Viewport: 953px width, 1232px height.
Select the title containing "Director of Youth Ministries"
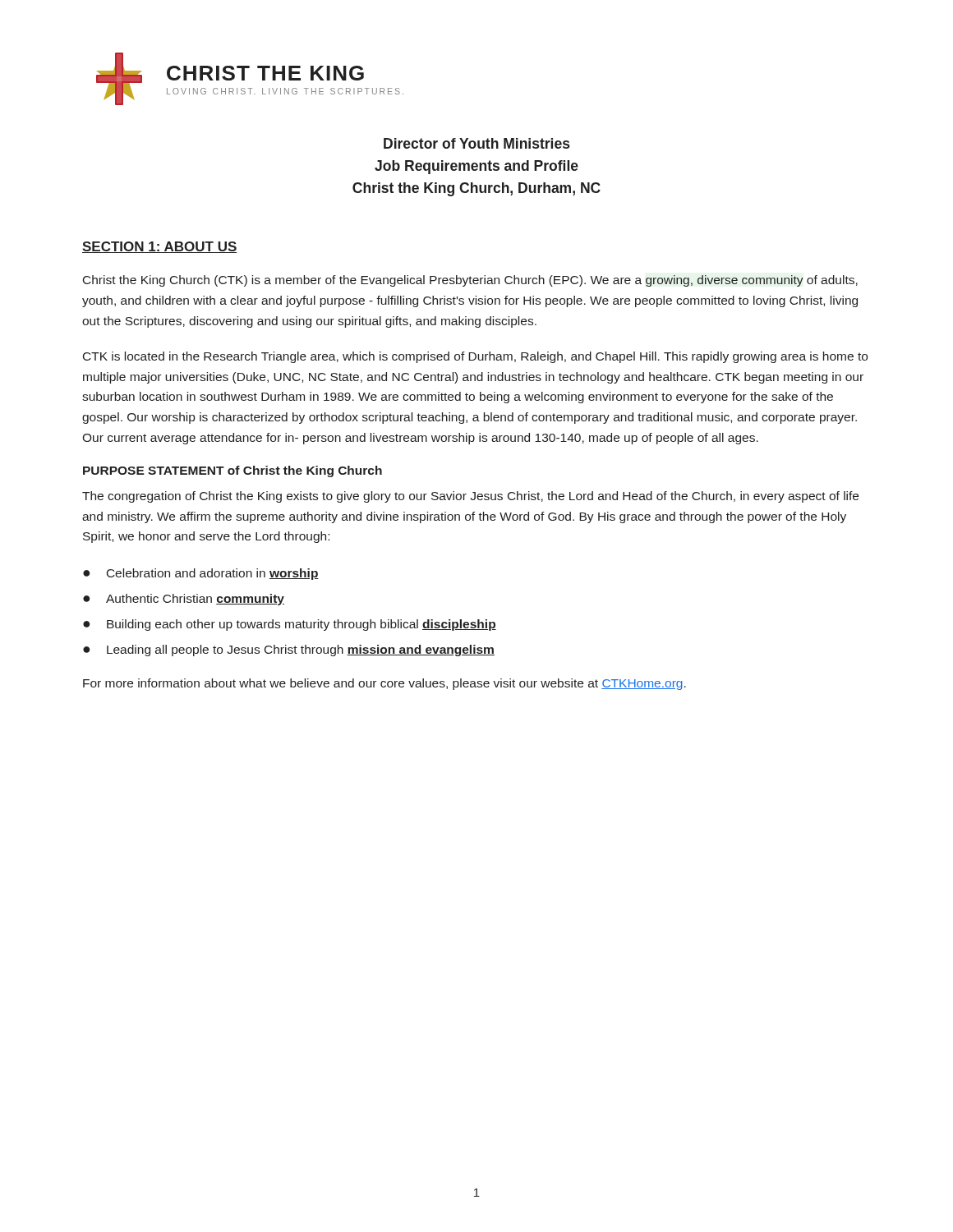tap(476, 166)
